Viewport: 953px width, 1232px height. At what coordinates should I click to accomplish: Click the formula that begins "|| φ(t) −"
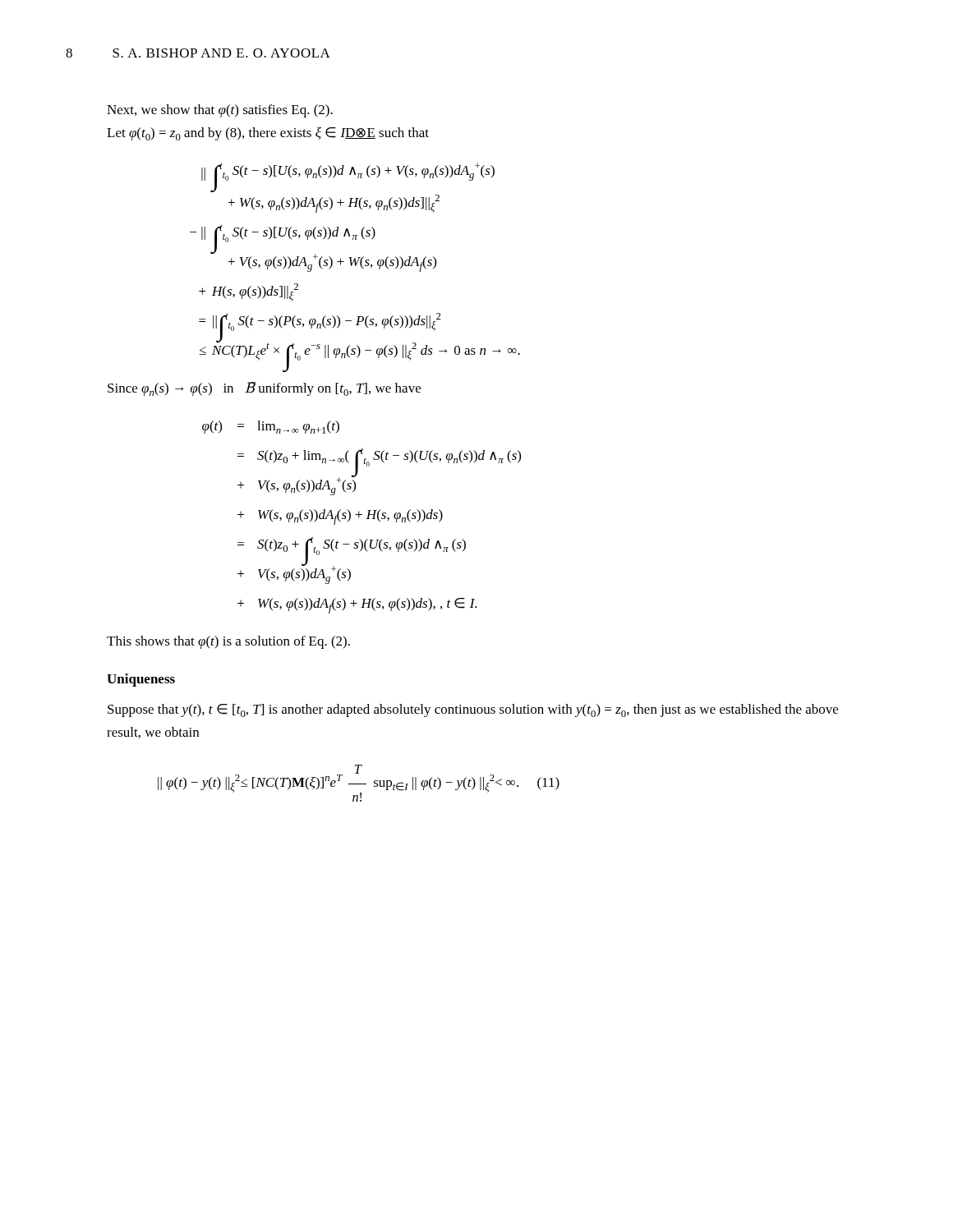click(x=513, y=784)
